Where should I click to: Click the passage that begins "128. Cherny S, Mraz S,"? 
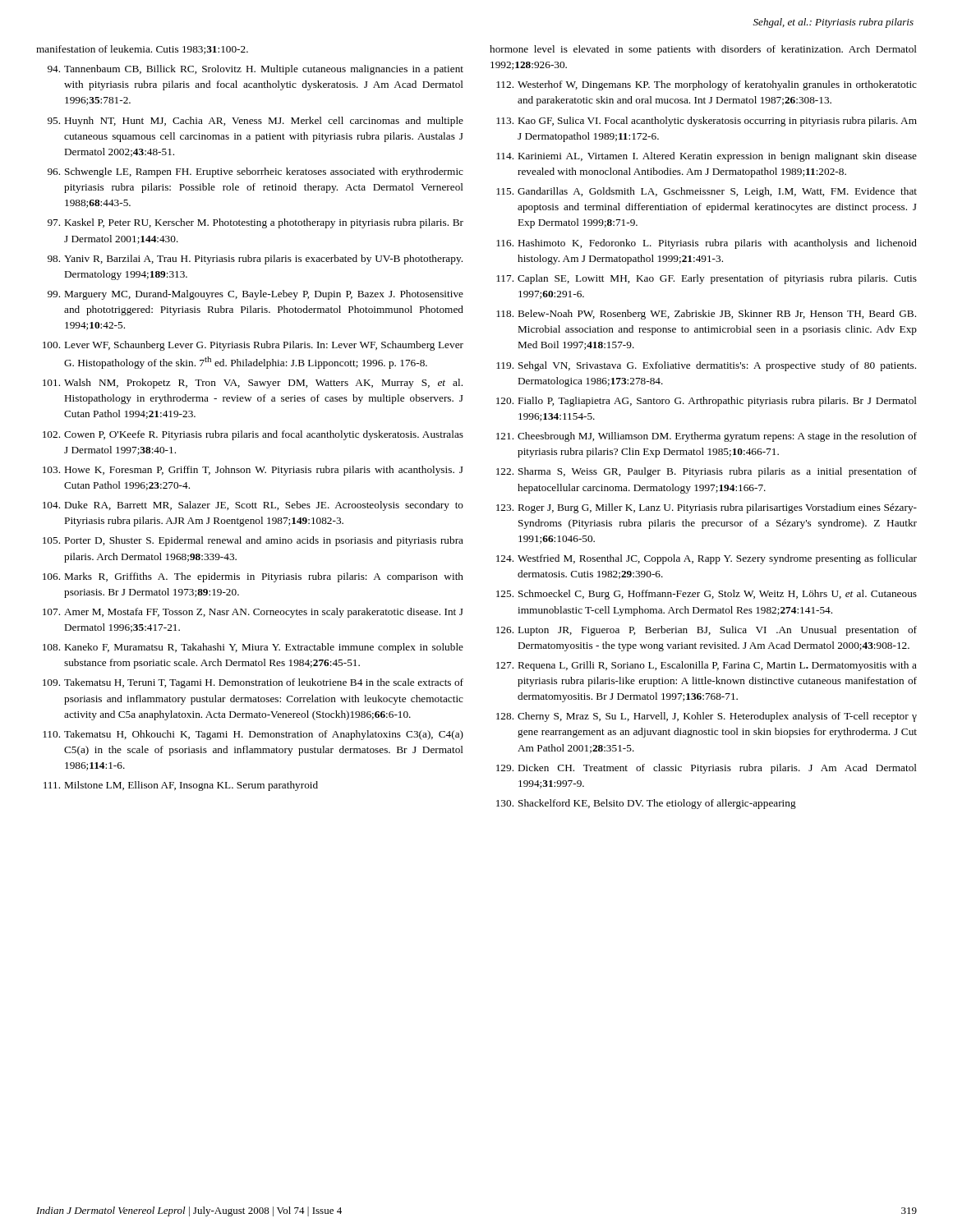703,732
